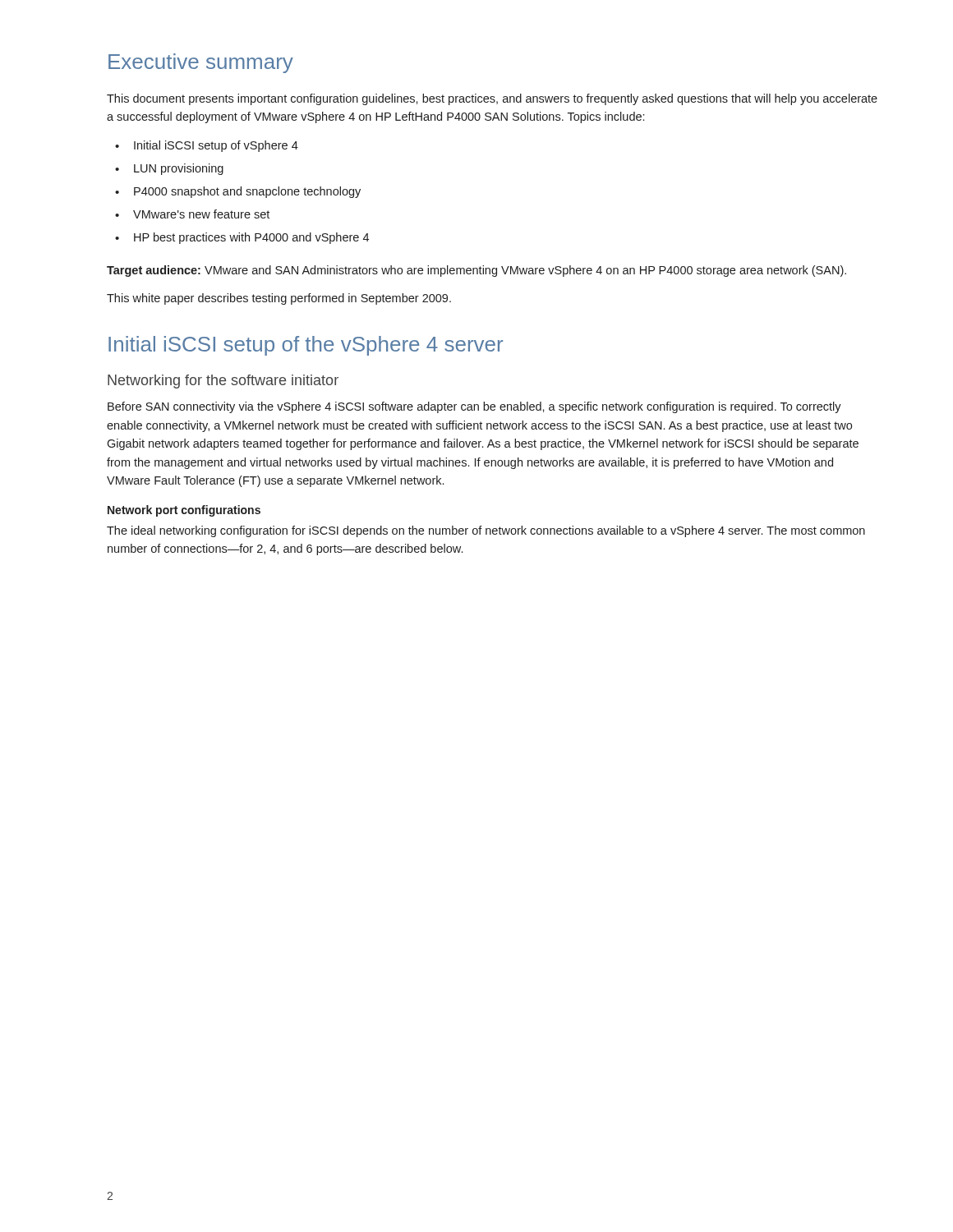Click on the text block starting "Before SAN connectivity"
The image size is (953, 1232).
click(x=493, y=444)
